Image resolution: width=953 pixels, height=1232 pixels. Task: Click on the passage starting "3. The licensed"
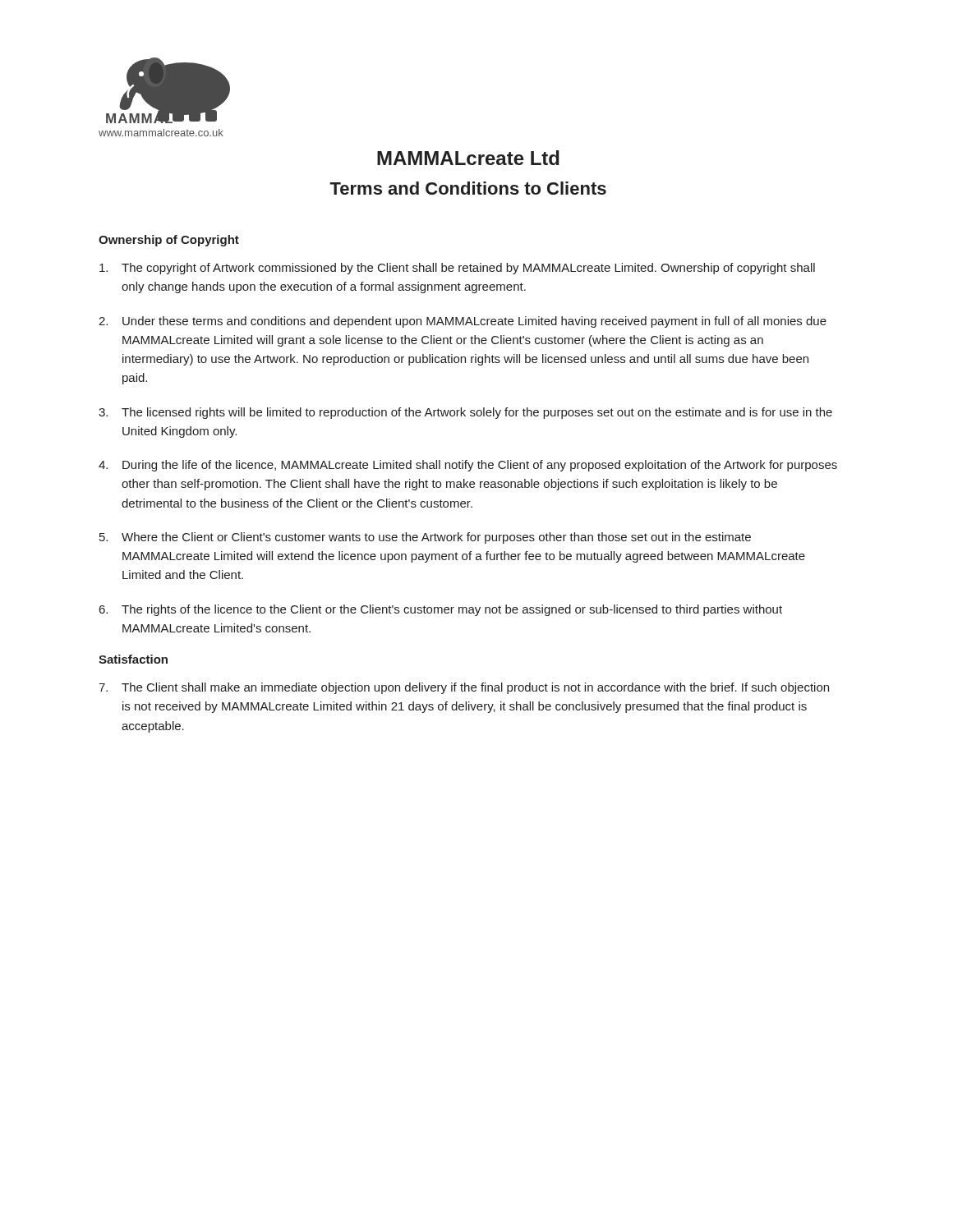click(468, 421)
